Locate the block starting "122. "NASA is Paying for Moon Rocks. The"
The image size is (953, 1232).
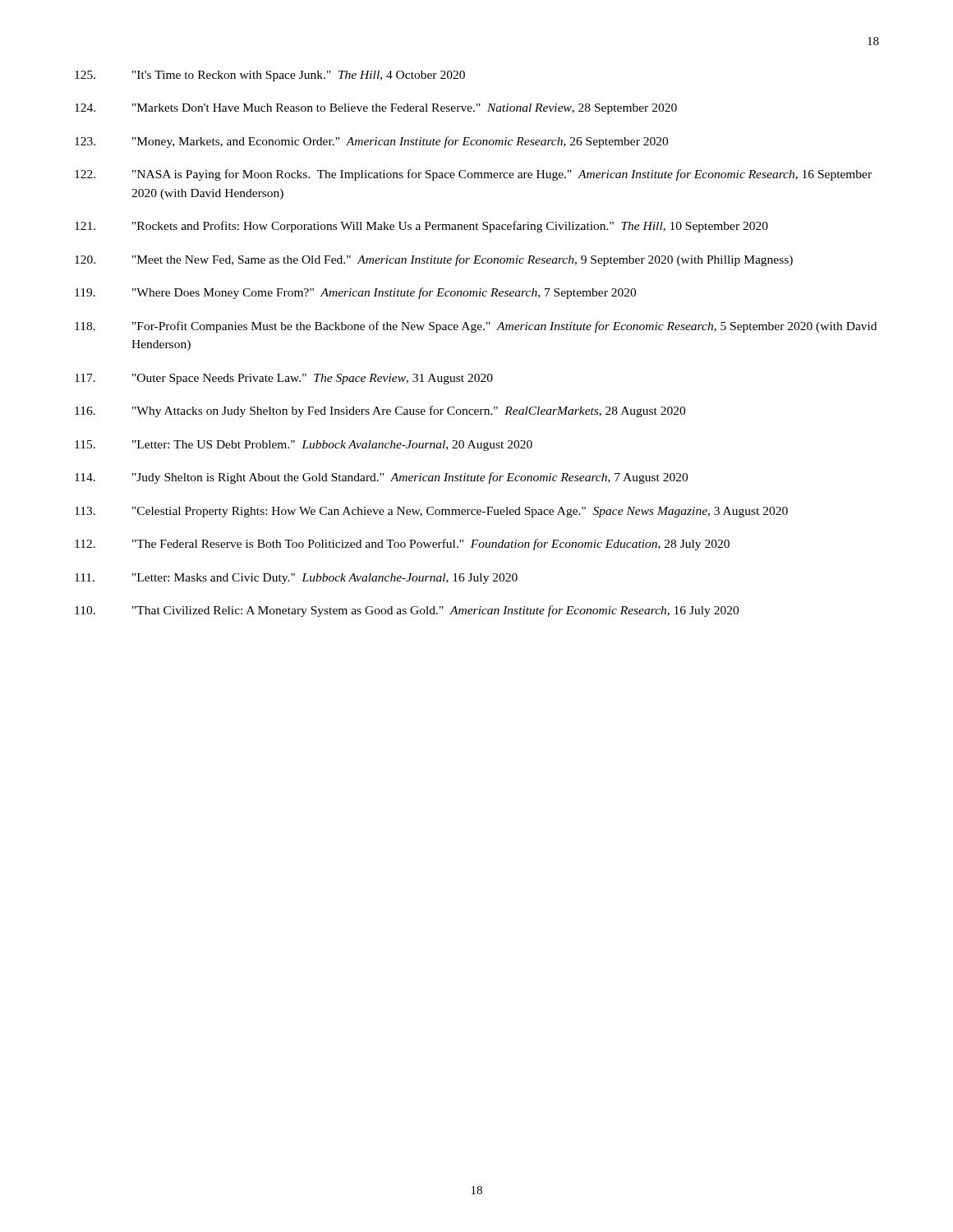tap(476, 184)
